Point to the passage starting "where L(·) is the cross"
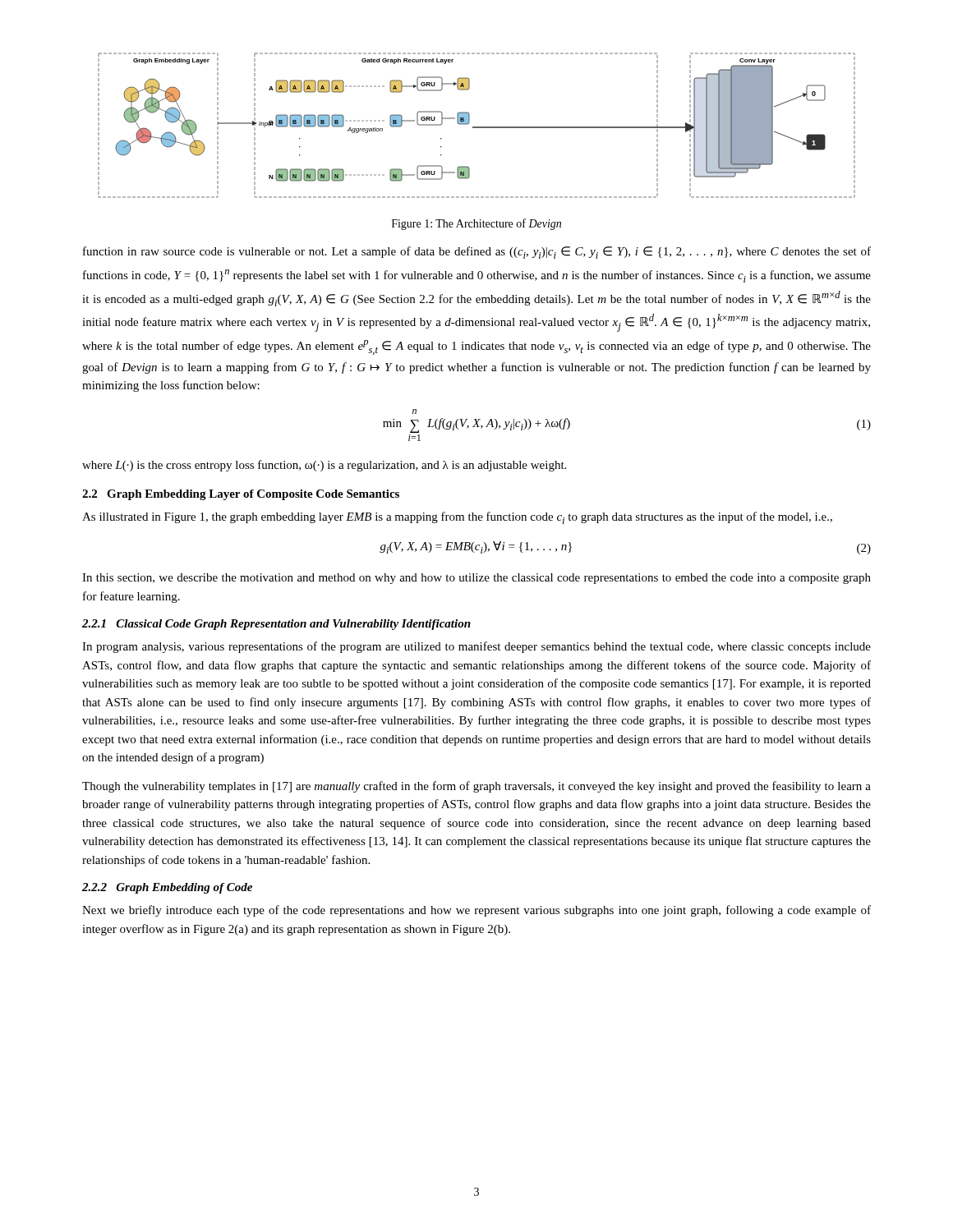953x1232 pixels. 476,465
